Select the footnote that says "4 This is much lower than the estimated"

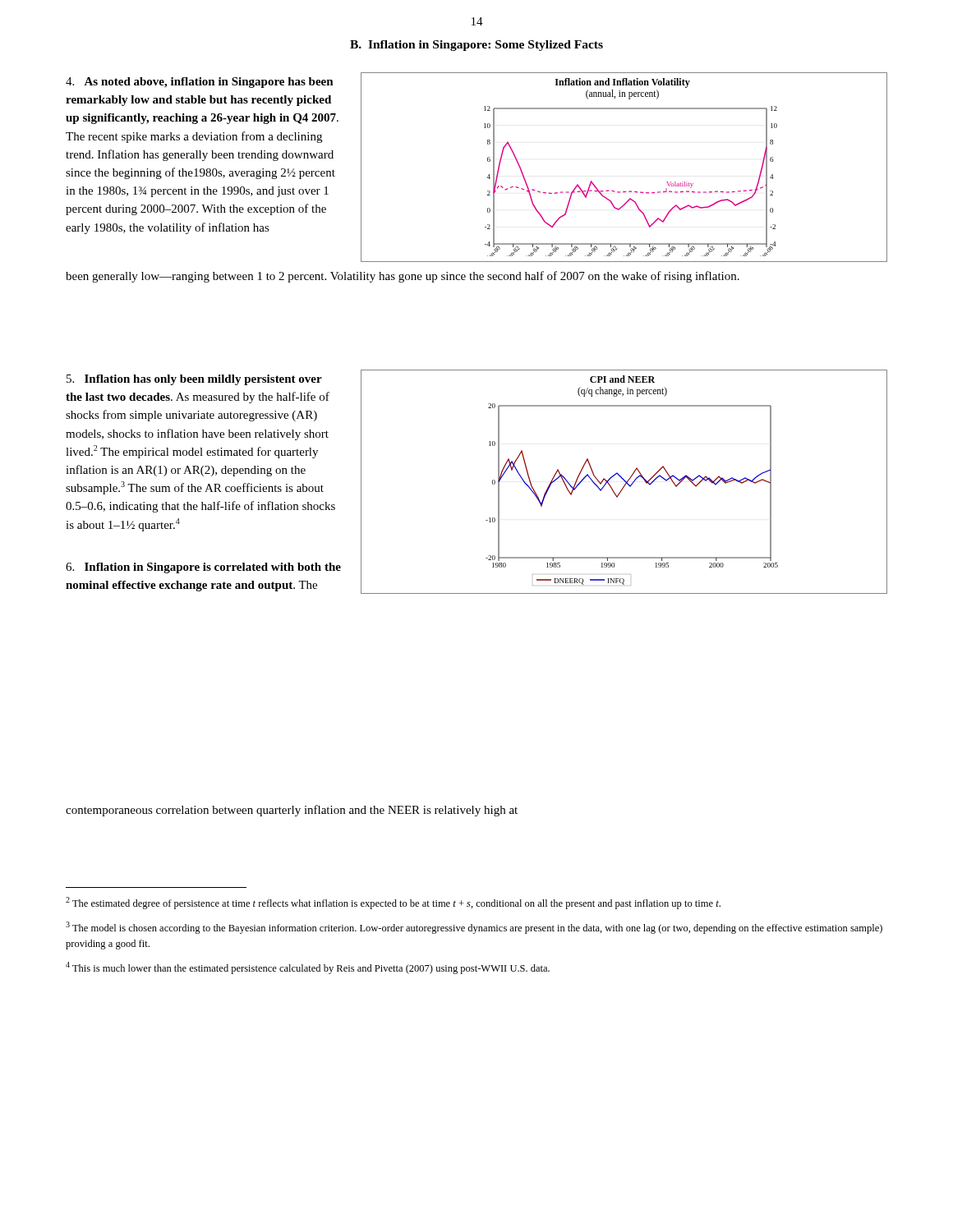click(x=308, y=967)
